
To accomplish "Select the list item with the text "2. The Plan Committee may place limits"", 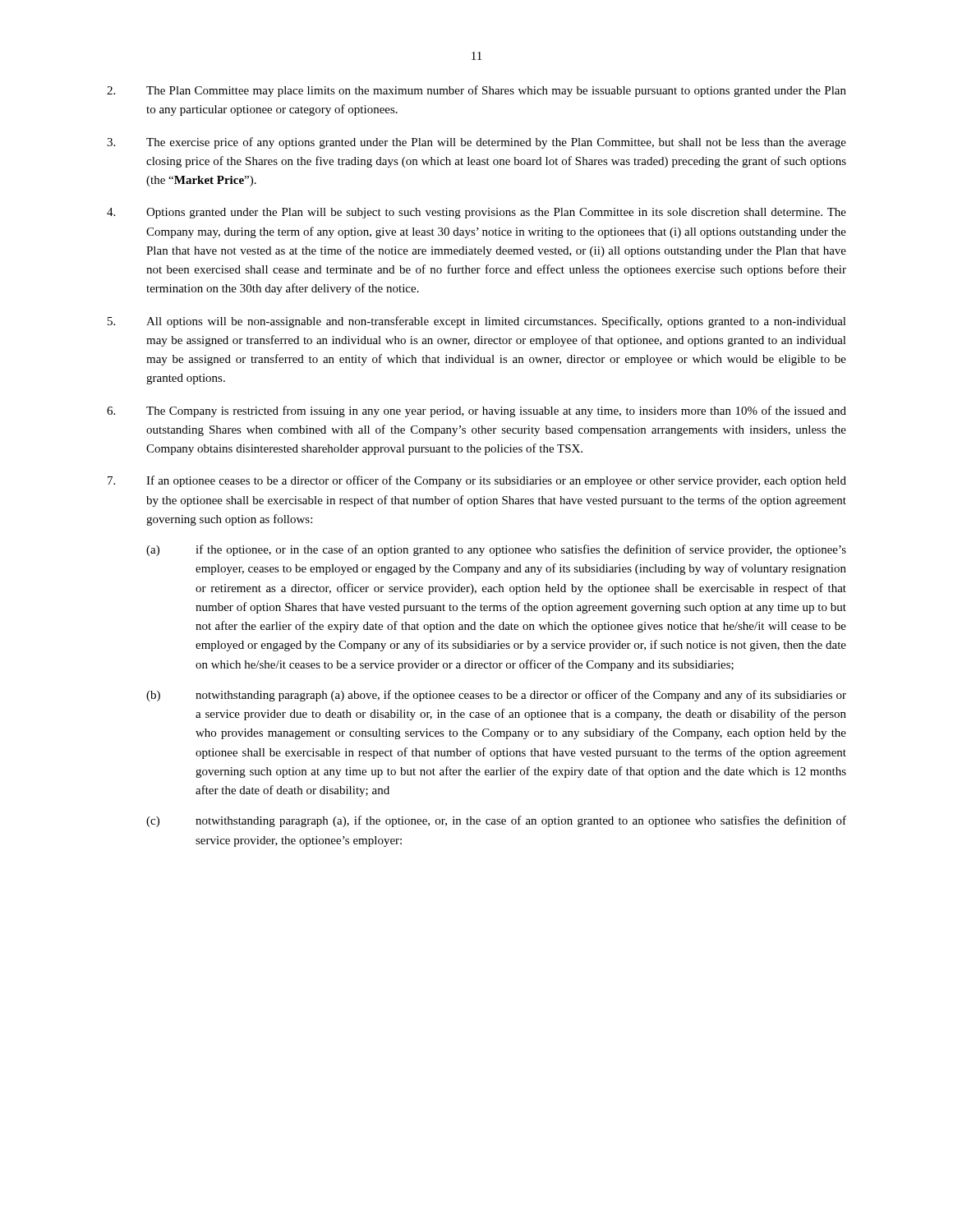I will 476,100.
